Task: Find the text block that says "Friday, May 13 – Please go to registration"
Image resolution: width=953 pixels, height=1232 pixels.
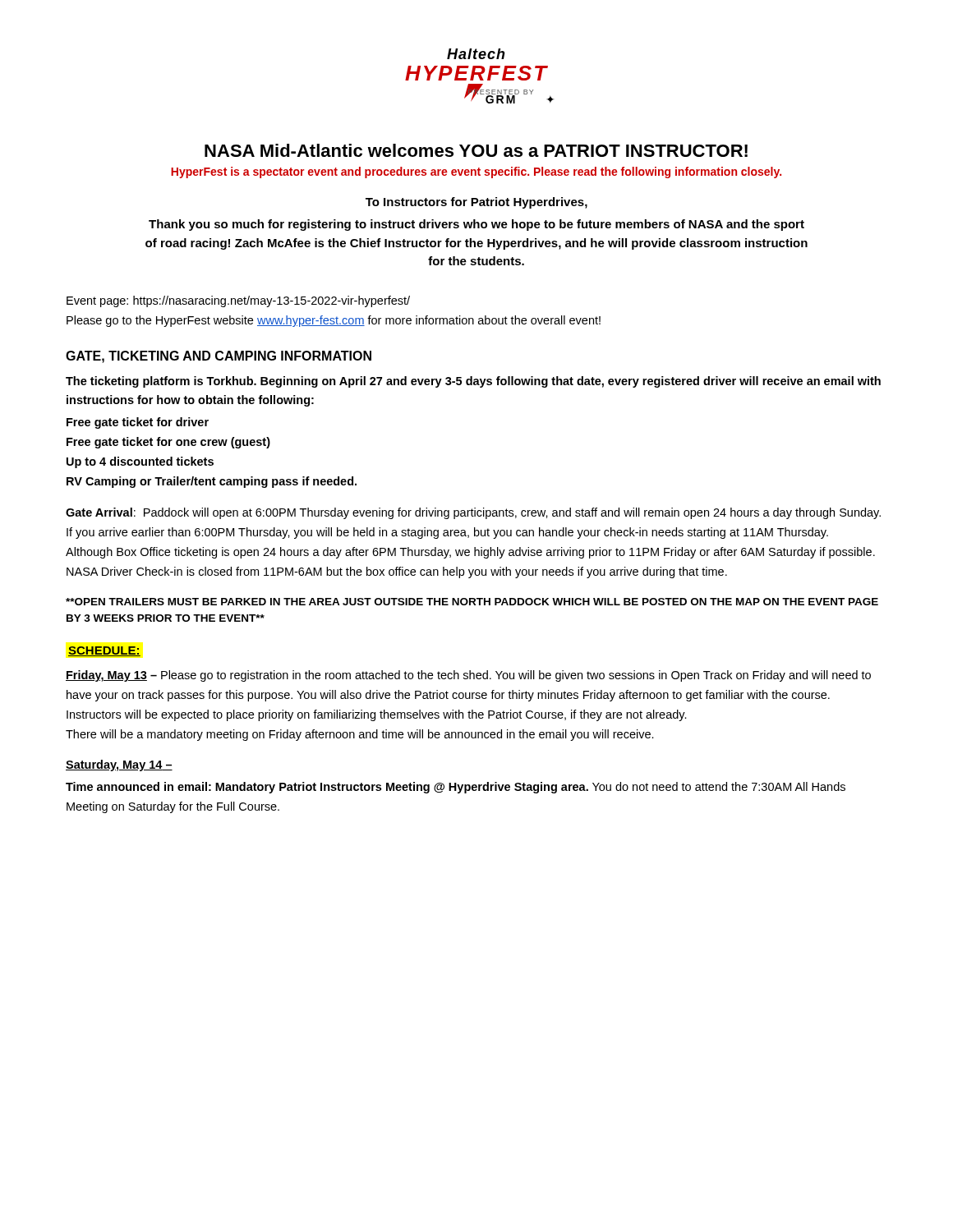Action: 469,705
